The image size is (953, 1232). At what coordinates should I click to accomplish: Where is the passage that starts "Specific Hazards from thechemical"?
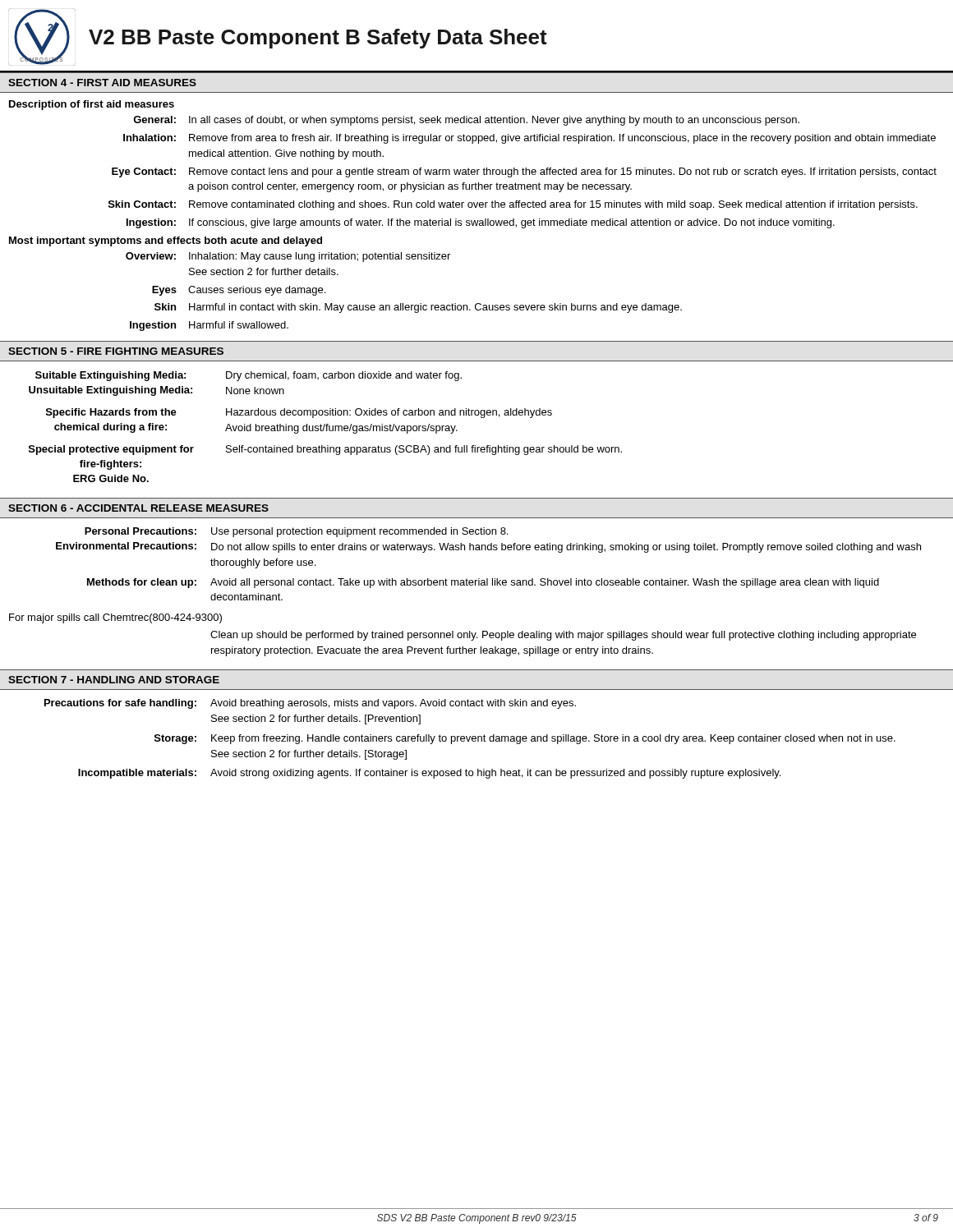pyautogui.click(x=476, y=420)
